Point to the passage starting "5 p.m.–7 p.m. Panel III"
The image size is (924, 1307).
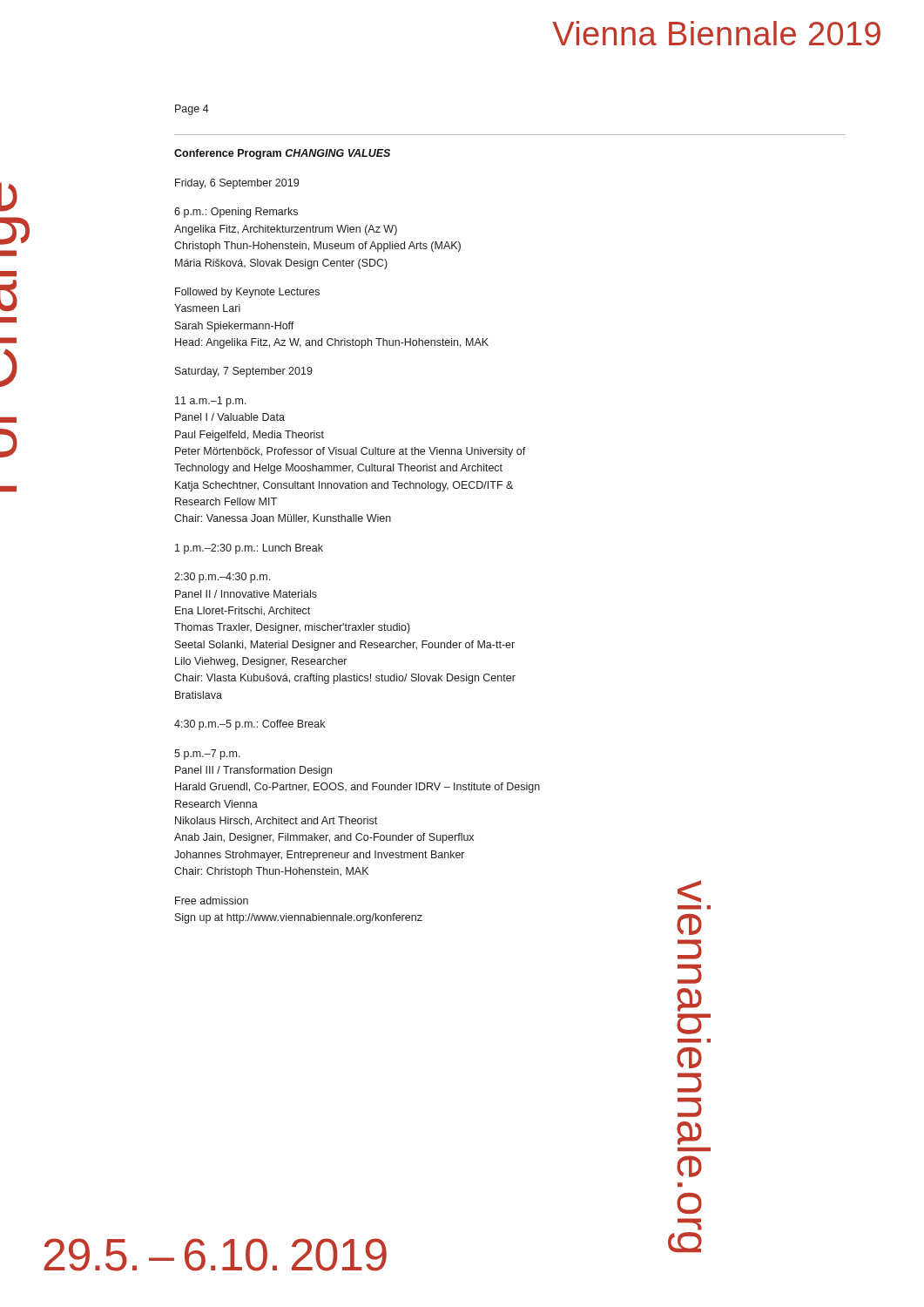point(357,812)
